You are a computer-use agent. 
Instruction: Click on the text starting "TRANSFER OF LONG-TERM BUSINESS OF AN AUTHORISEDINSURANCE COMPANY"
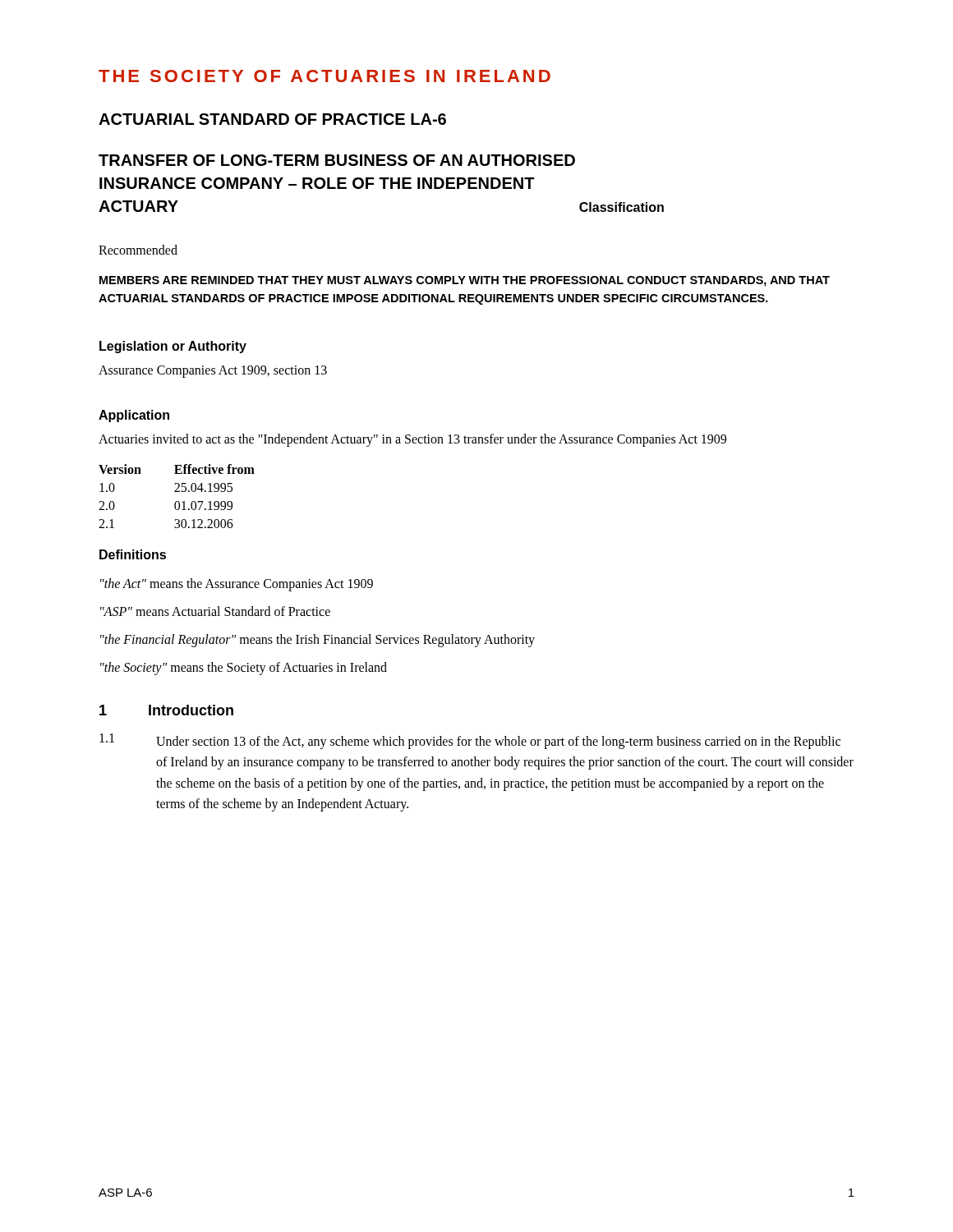point(337,183)
